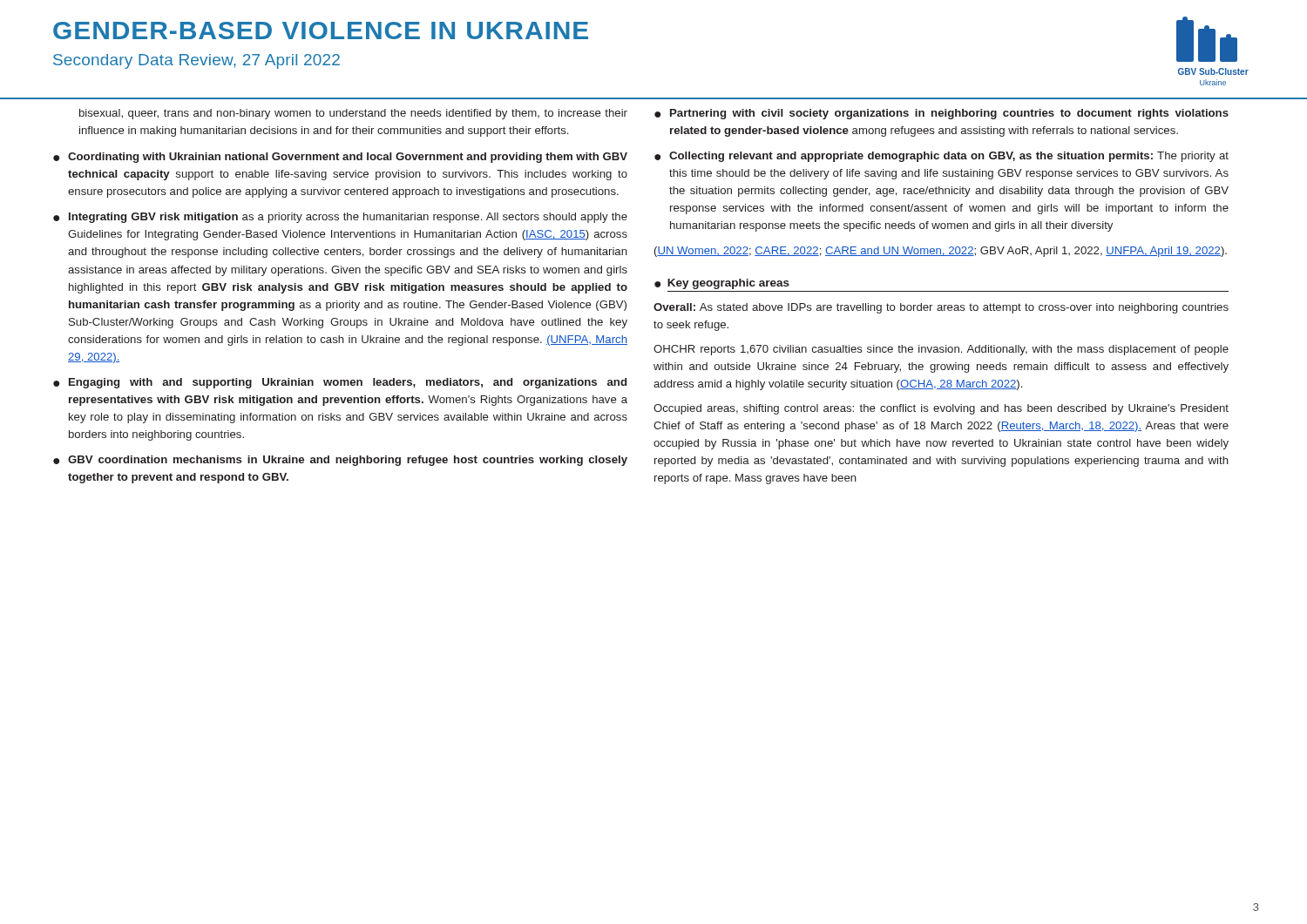Click on the list item containing "● Collecting relevant and appropriate"
The height and width of the screenshot is (924, 1307).
(941, 191)
